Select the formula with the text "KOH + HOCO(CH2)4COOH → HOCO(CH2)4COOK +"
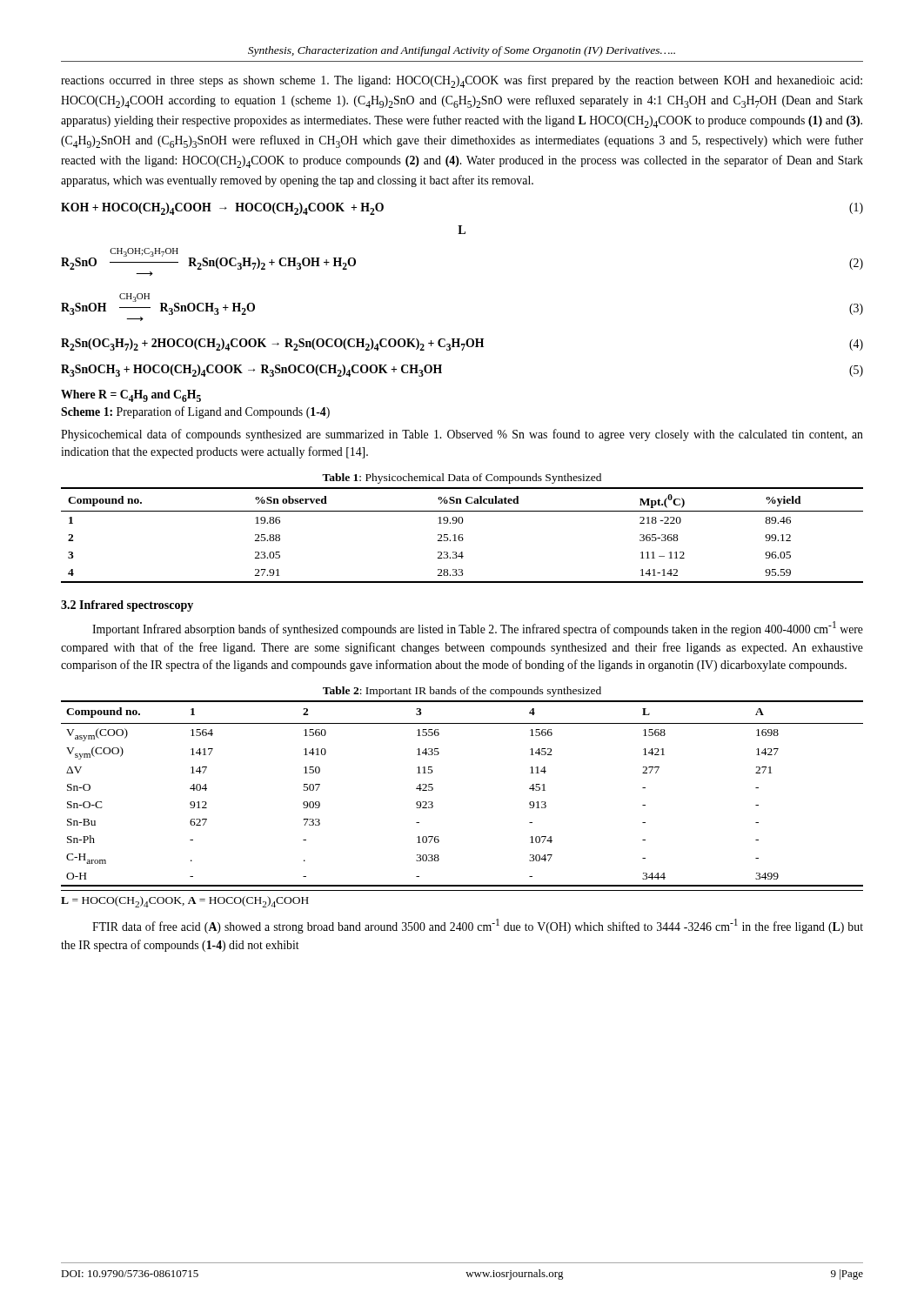This screenshot has width=924, height=1305. coord(203,208)
